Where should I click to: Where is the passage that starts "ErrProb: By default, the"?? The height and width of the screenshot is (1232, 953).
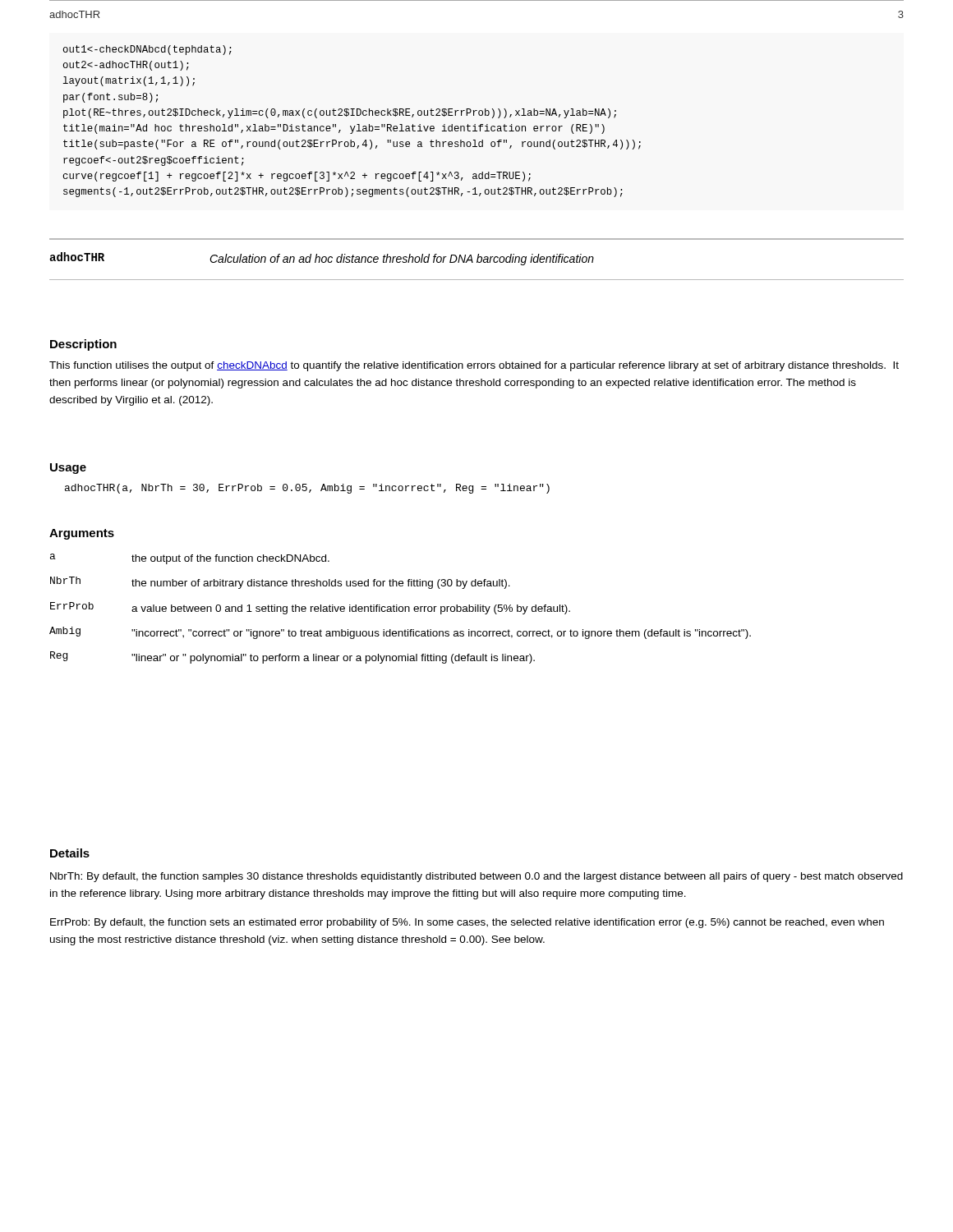(x=467, y=930)
